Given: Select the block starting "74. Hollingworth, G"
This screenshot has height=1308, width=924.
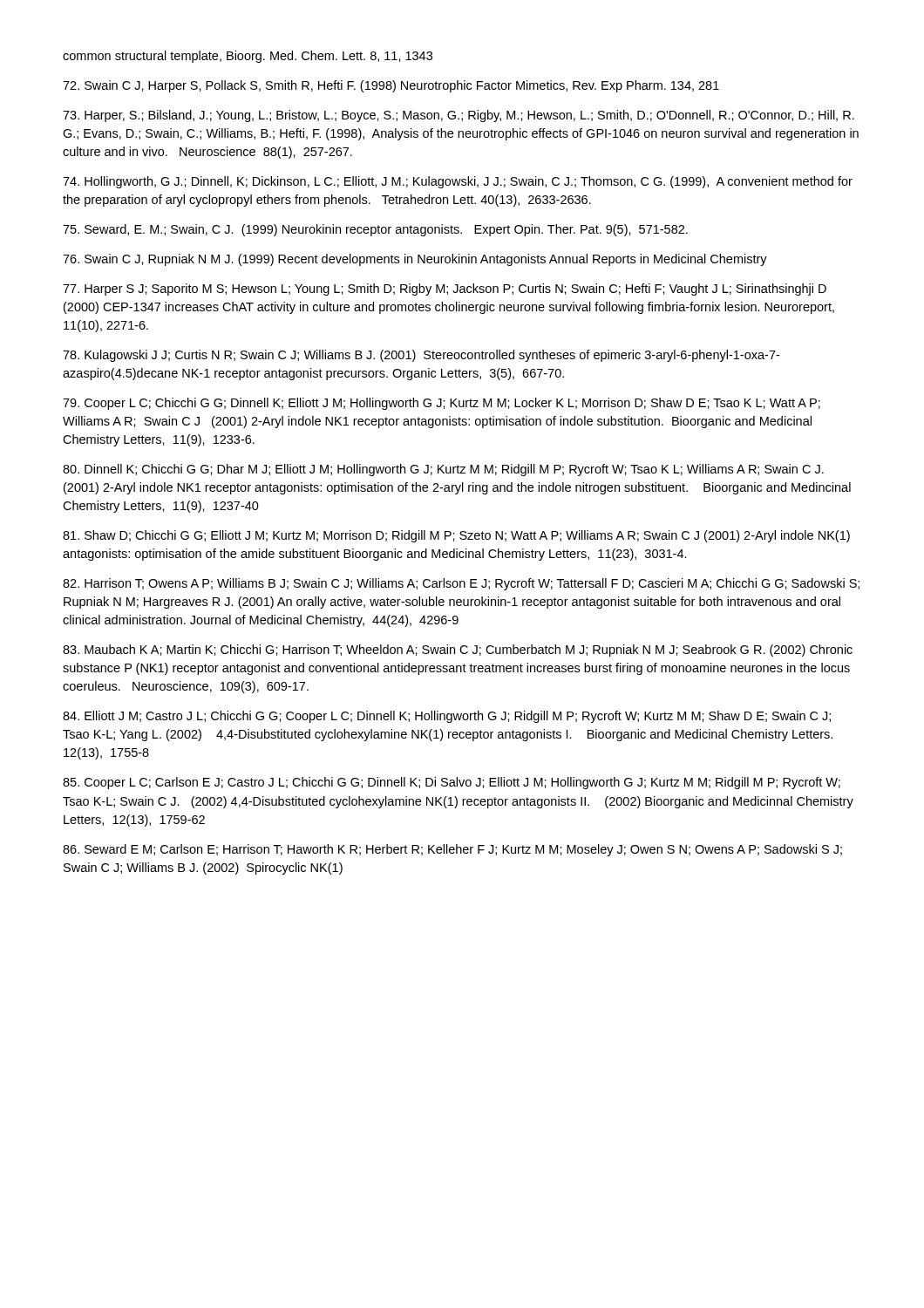Looking at the screenshot, I should 458,191.
